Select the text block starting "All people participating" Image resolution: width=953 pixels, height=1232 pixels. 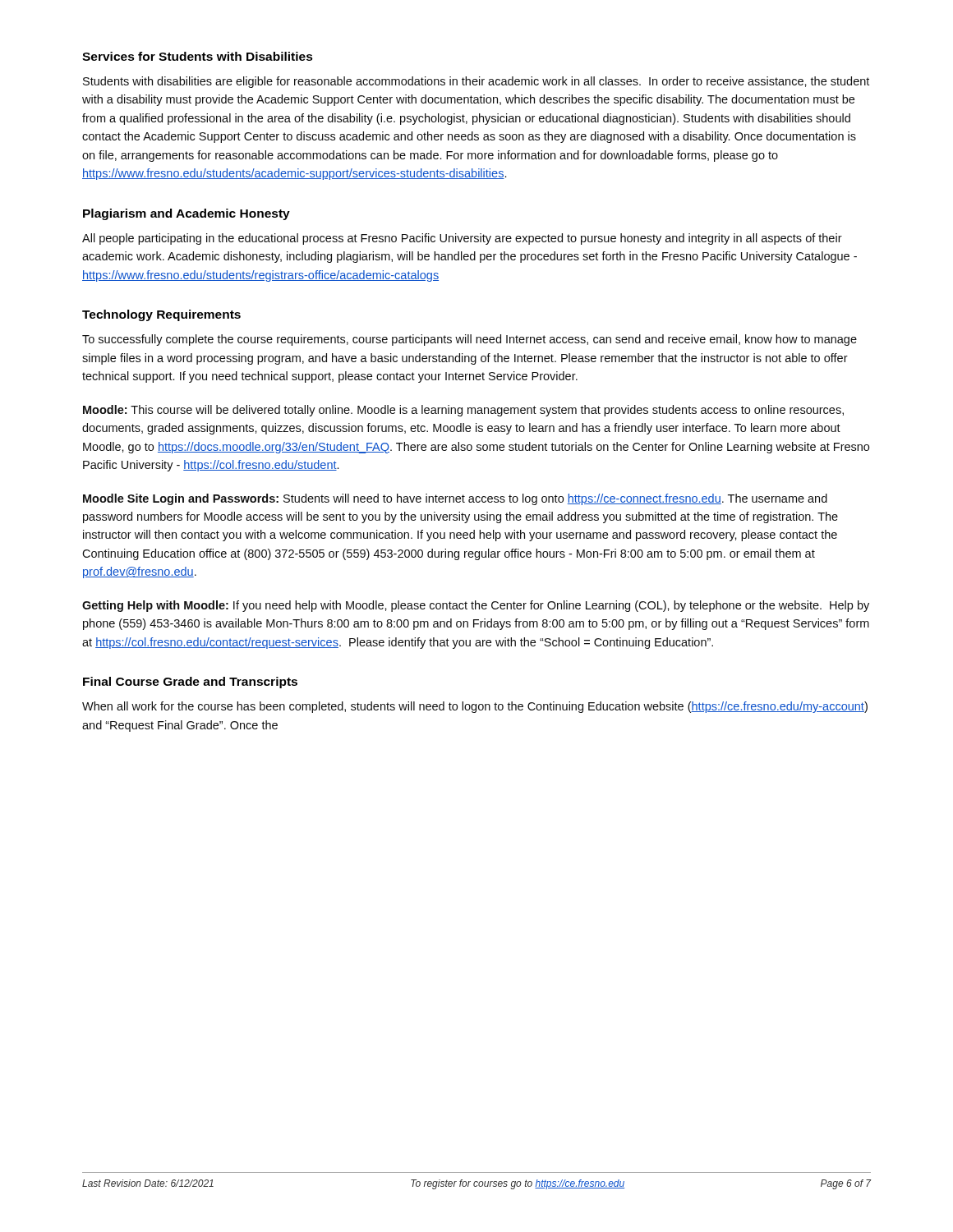pyautogui.click(x=470, y=257)
